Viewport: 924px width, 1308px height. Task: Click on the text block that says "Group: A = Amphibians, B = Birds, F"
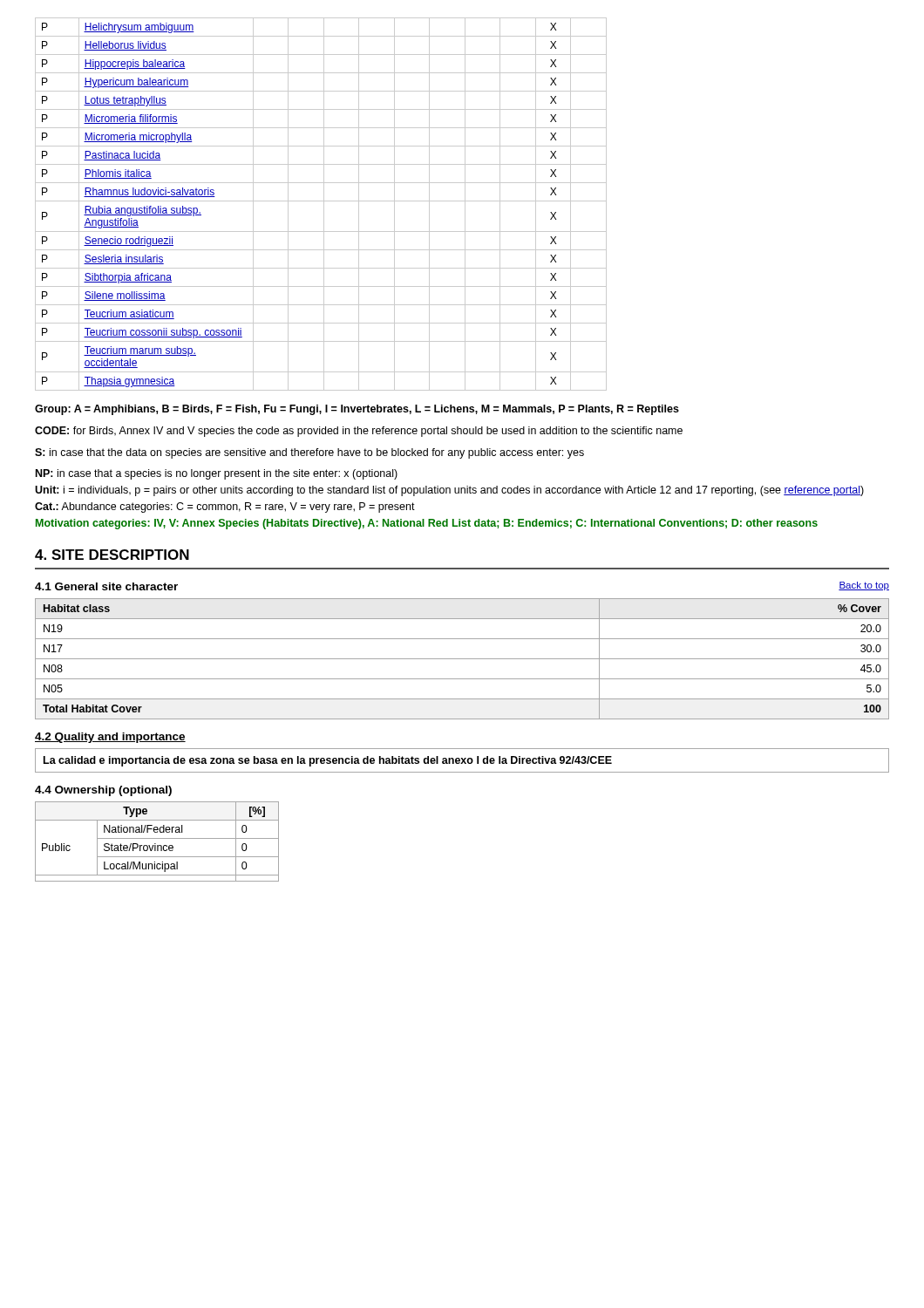[357, 409]
